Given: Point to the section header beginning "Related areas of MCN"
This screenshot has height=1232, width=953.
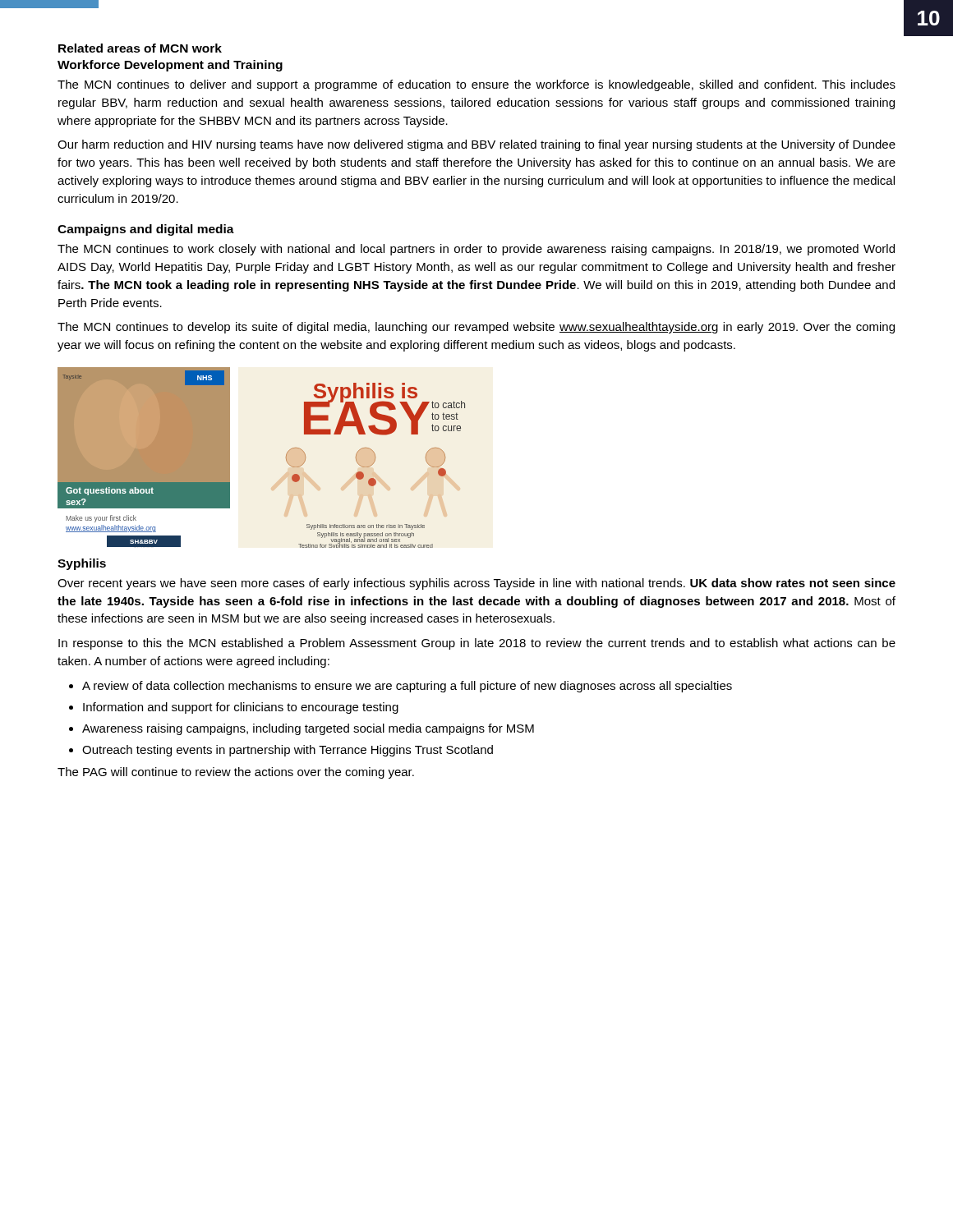Looking at the screenshot, I should pyautogui.click(x=140, y=48).
